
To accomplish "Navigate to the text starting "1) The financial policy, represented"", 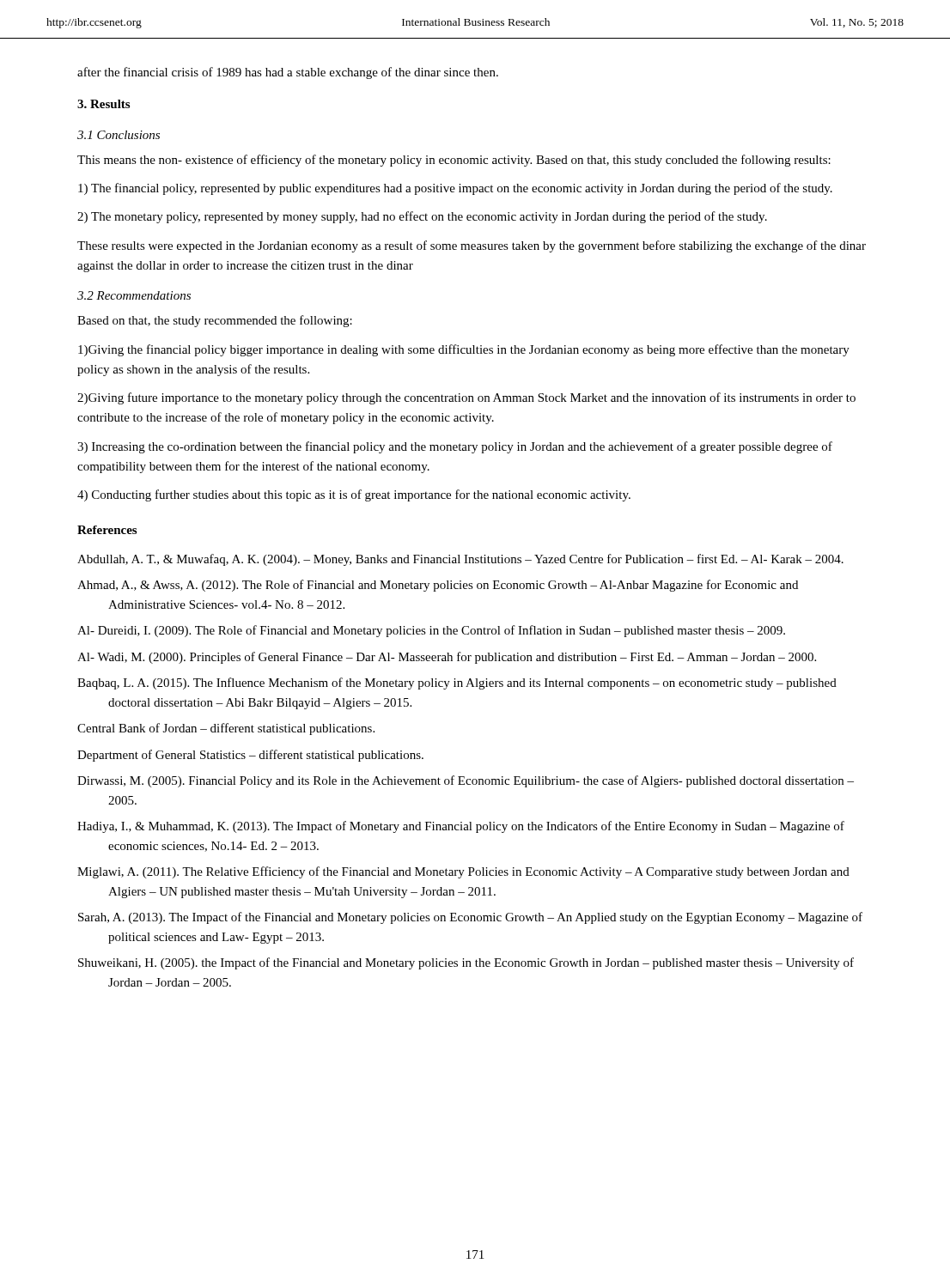I will tap(455, 188).
